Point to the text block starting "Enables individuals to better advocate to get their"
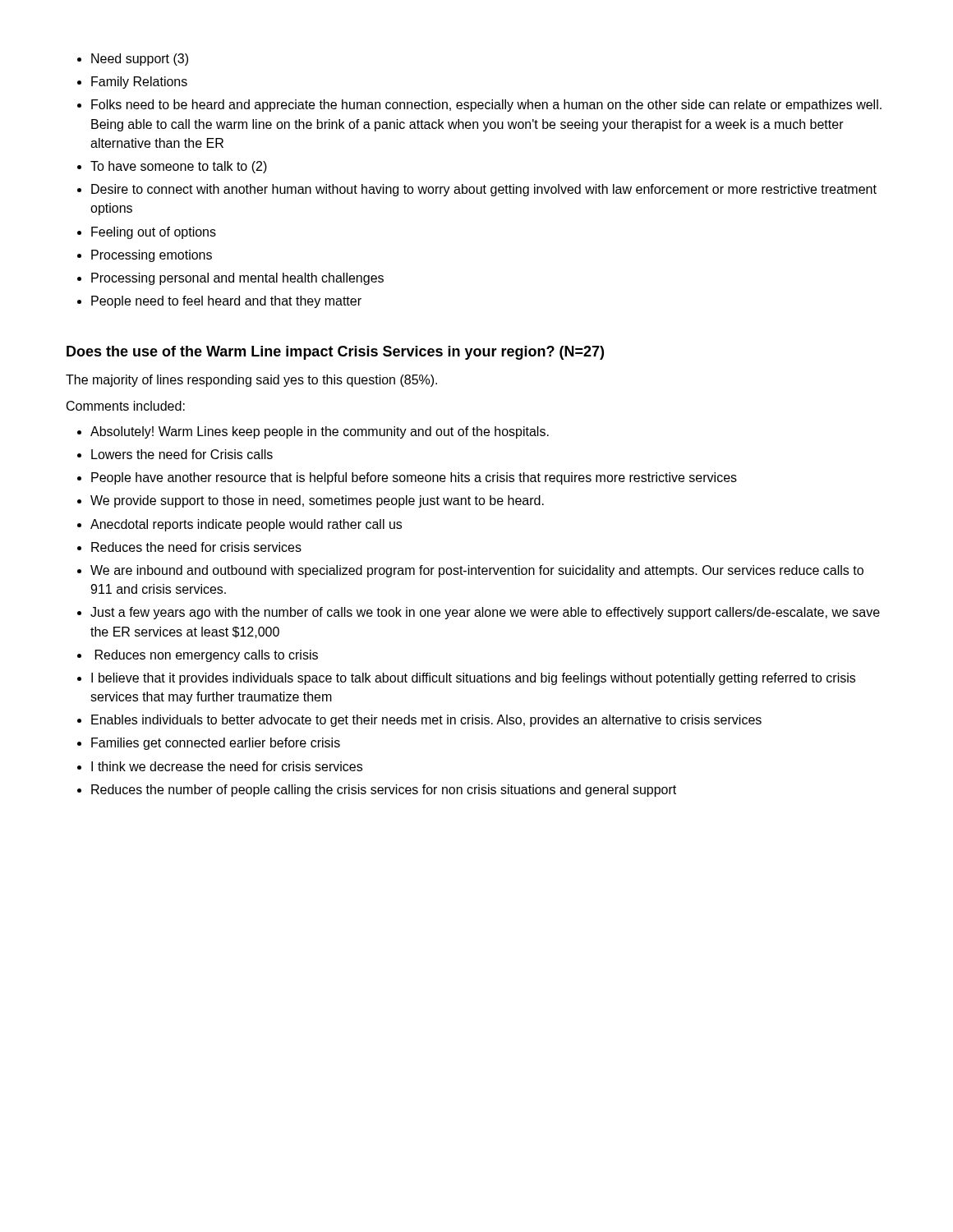 click(426, 720)
